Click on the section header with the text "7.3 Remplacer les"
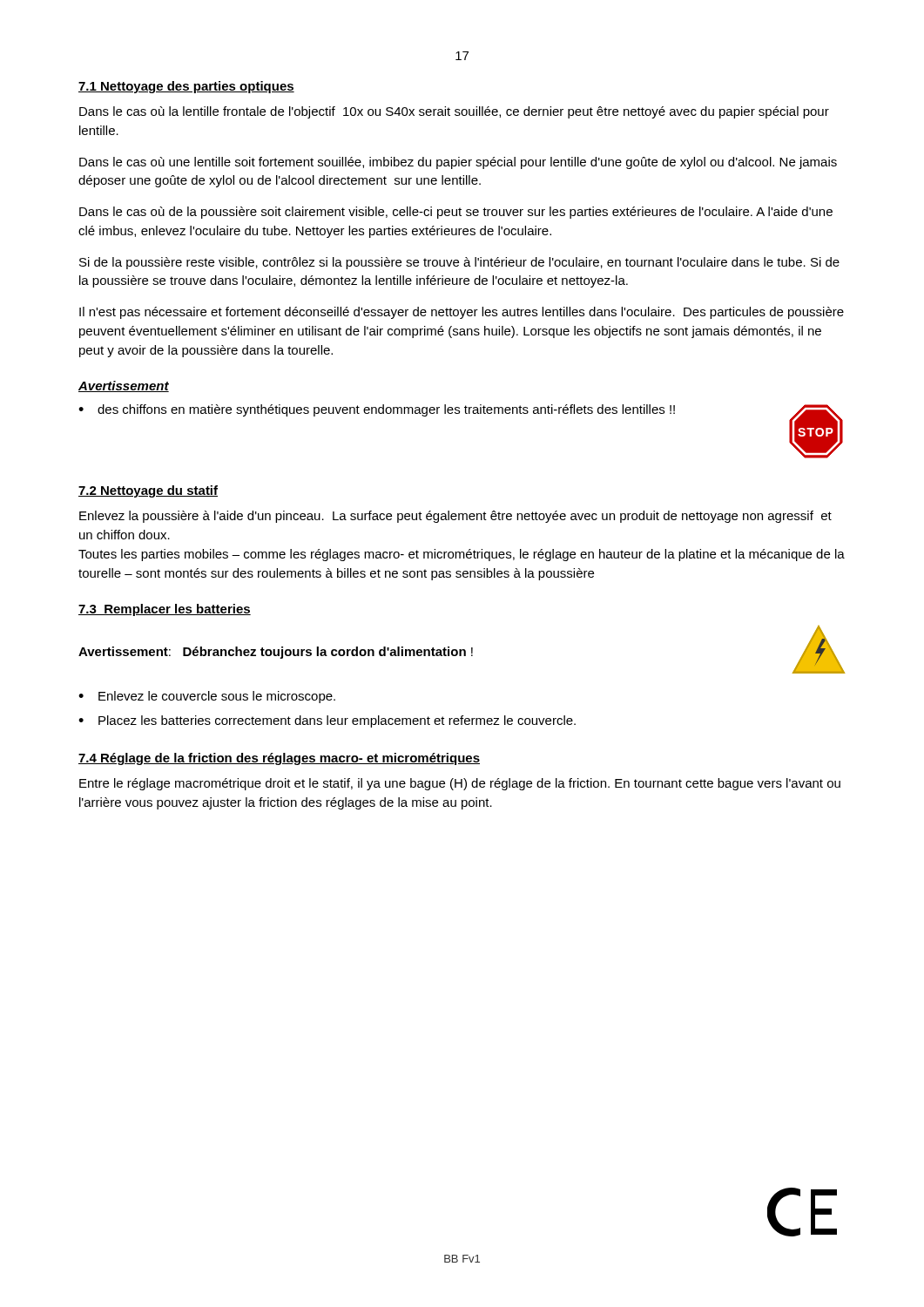 point(164,609)
